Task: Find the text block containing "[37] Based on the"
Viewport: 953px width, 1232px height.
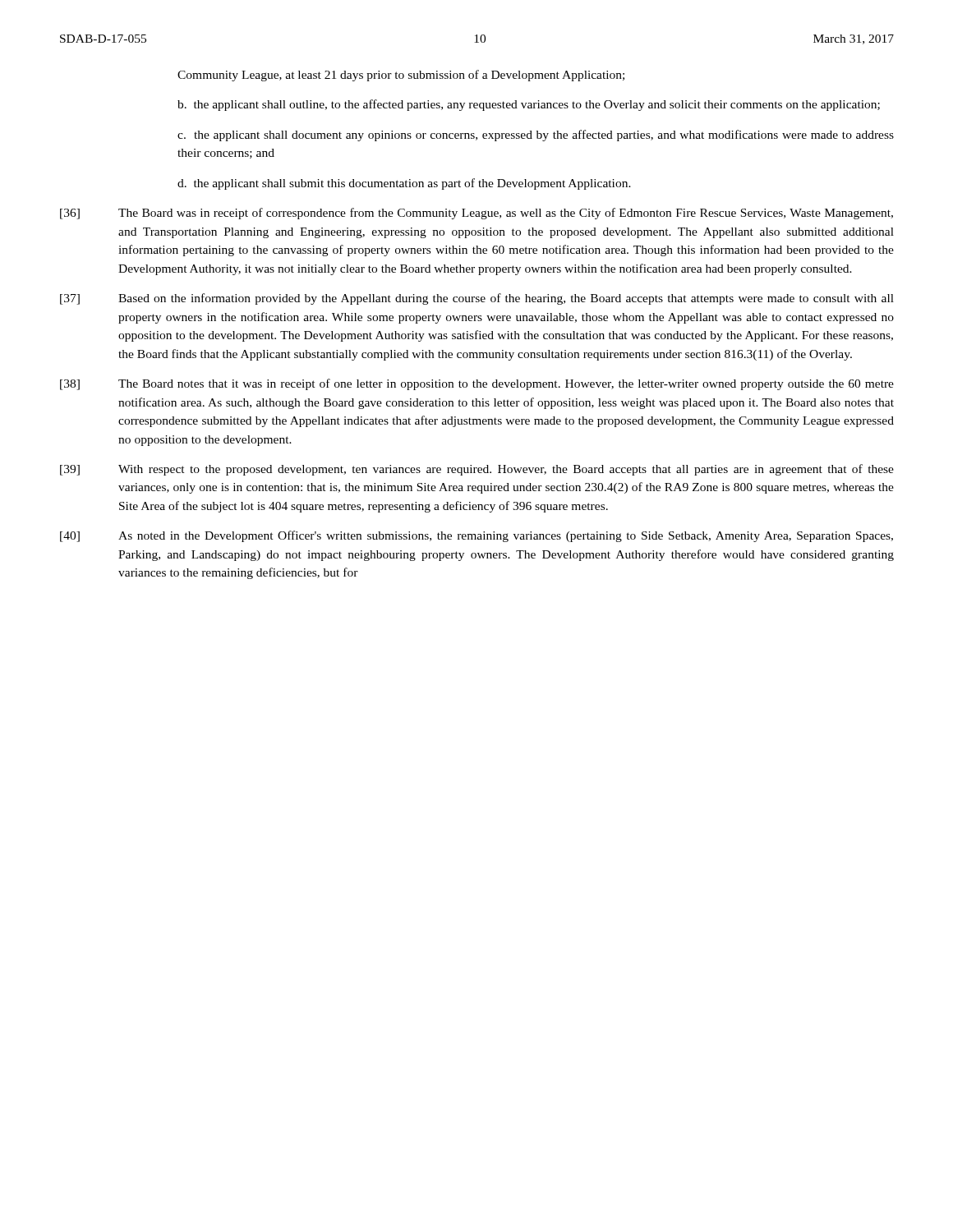Action: coord(476,326)
